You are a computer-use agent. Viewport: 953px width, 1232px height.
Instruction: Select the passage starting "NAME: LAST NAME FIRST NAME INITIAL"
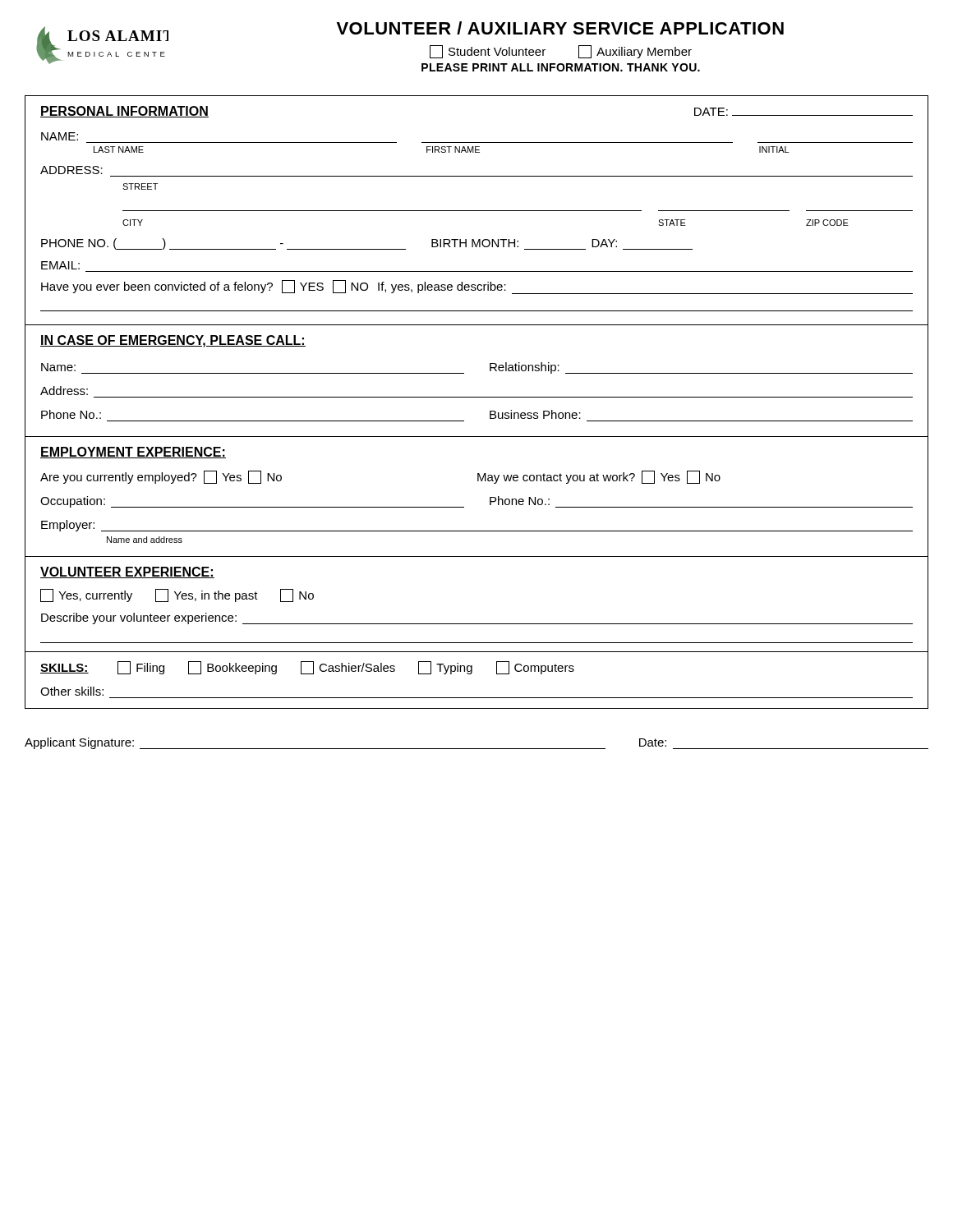[476, 141]
